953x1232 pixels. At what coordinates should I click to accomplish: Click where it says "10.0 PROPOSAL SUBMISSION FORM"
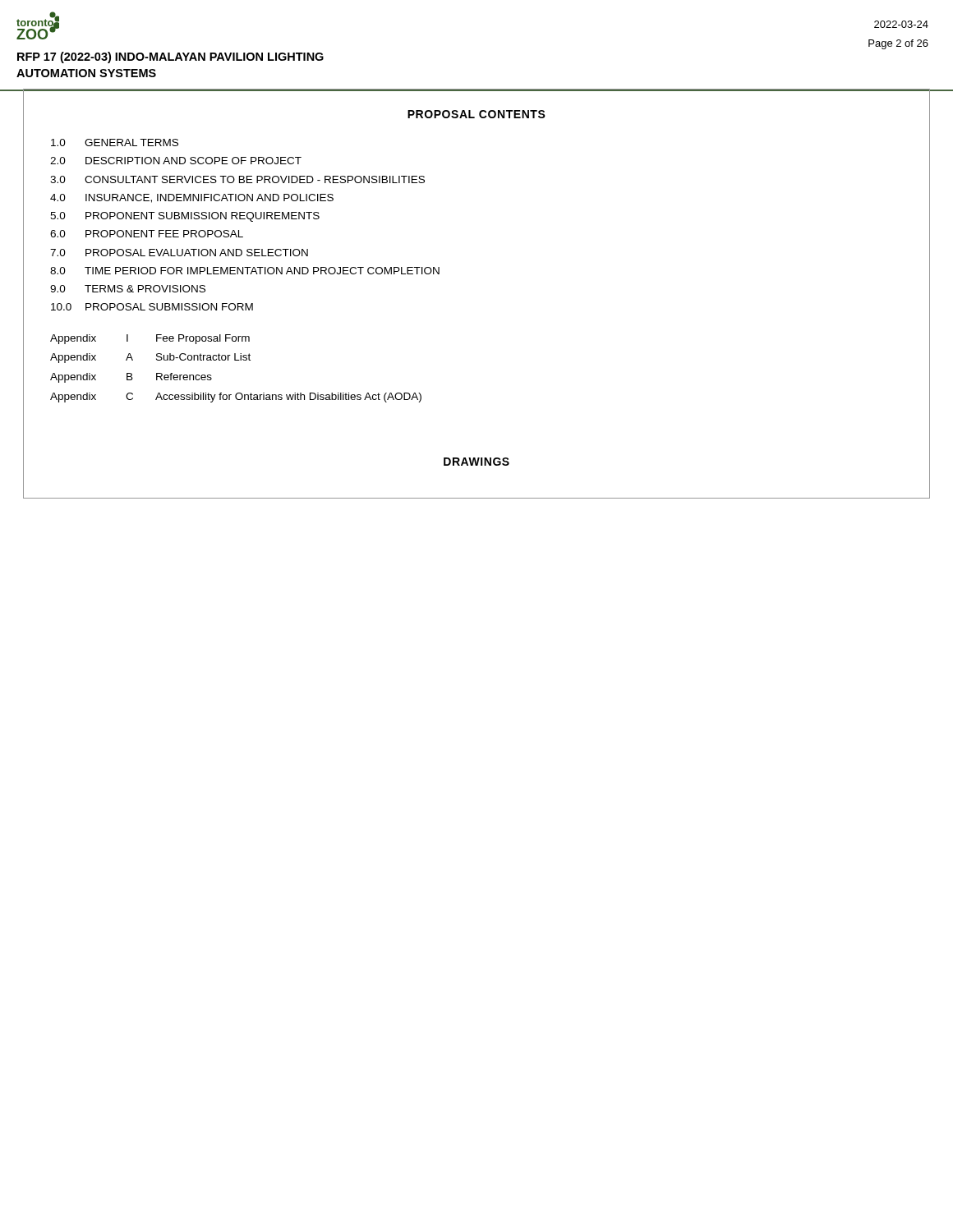[152, 308]
